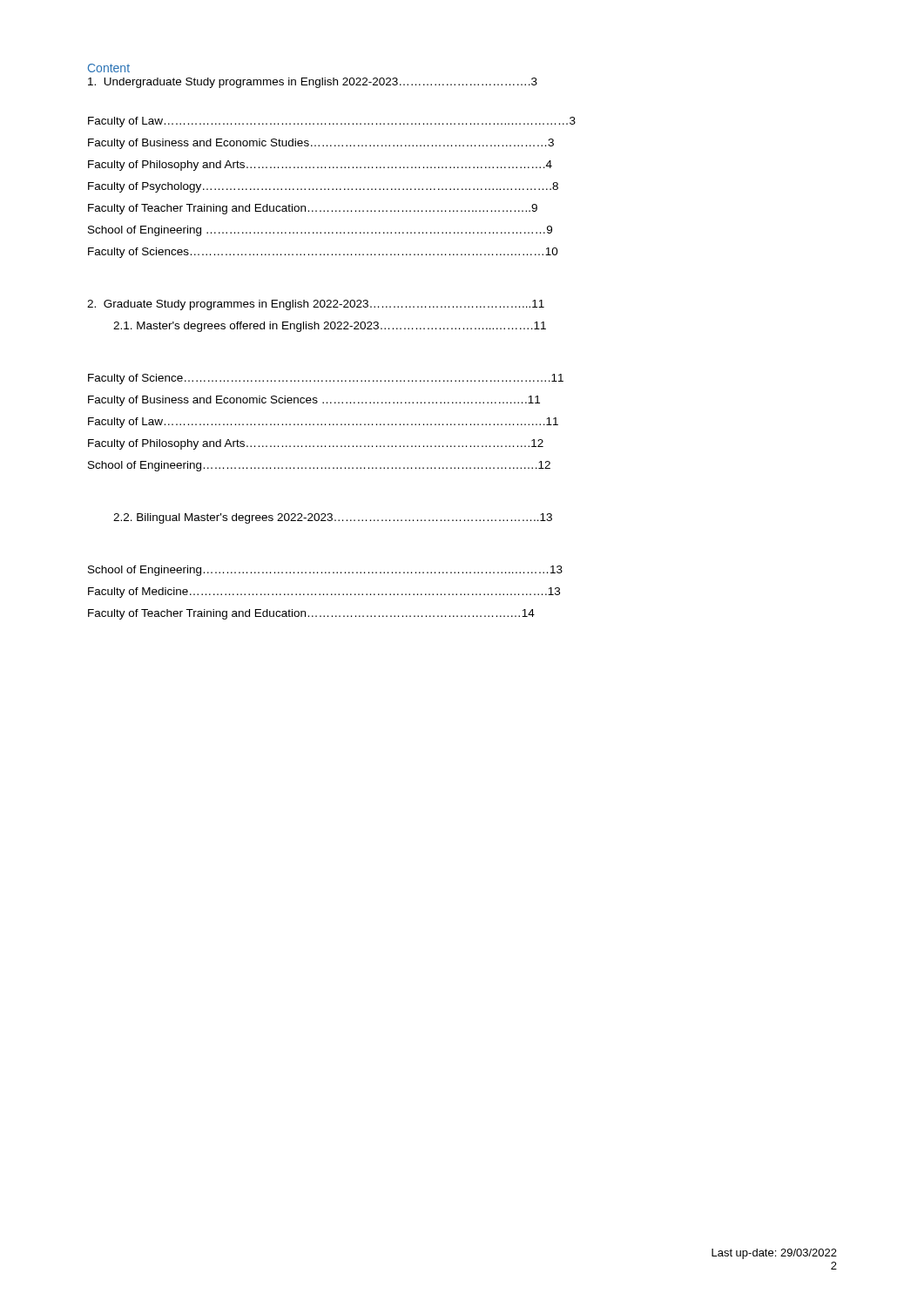The image size is (924, 1307).
Task: Select the passage starting "Faculty of Sciences……………………………………………………………………….………10"
Action: pyautogui.click(x=462, y=251)
